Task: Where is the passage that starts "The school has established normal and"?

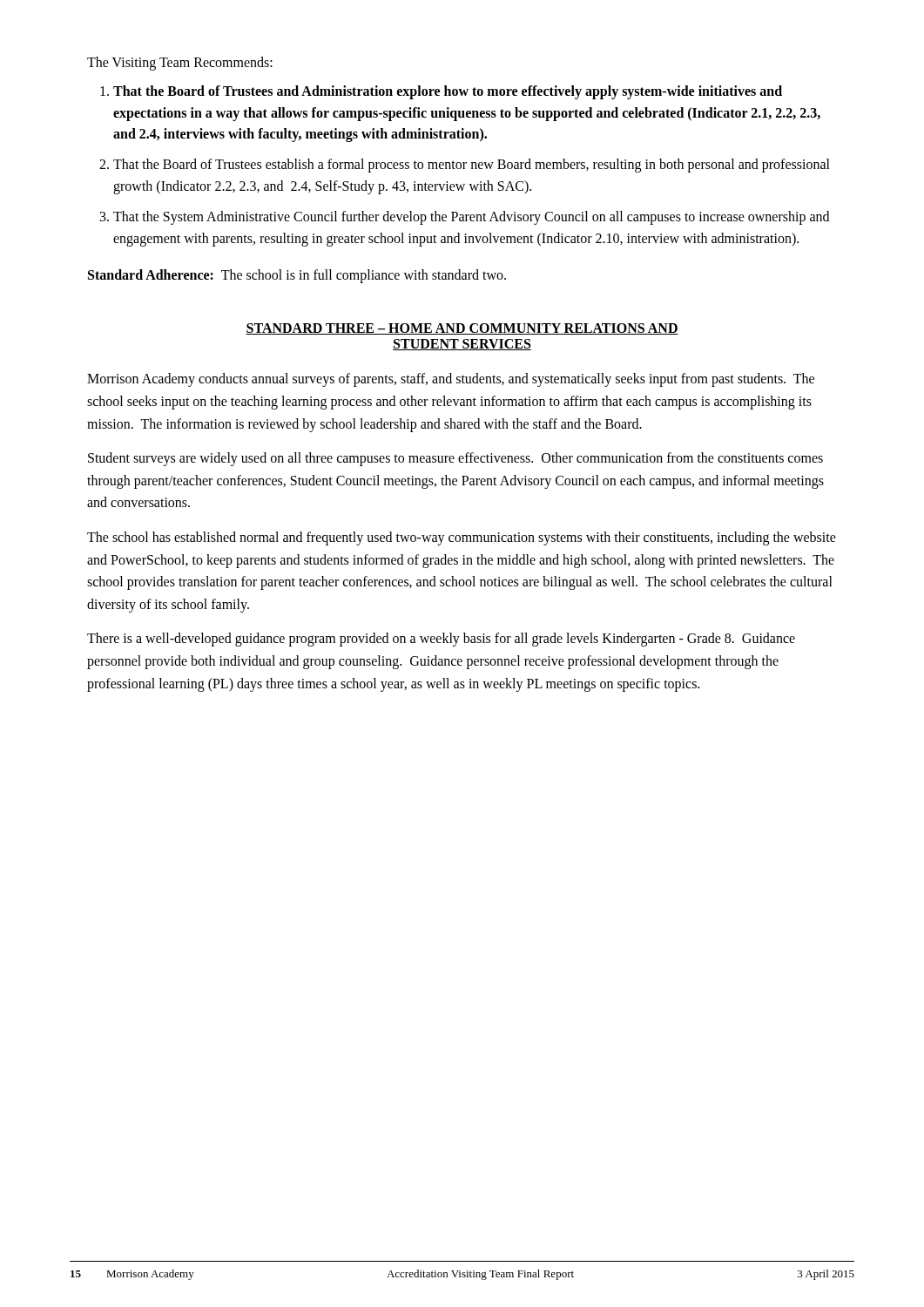Action: pyautogui.click(x=461, y=571)
